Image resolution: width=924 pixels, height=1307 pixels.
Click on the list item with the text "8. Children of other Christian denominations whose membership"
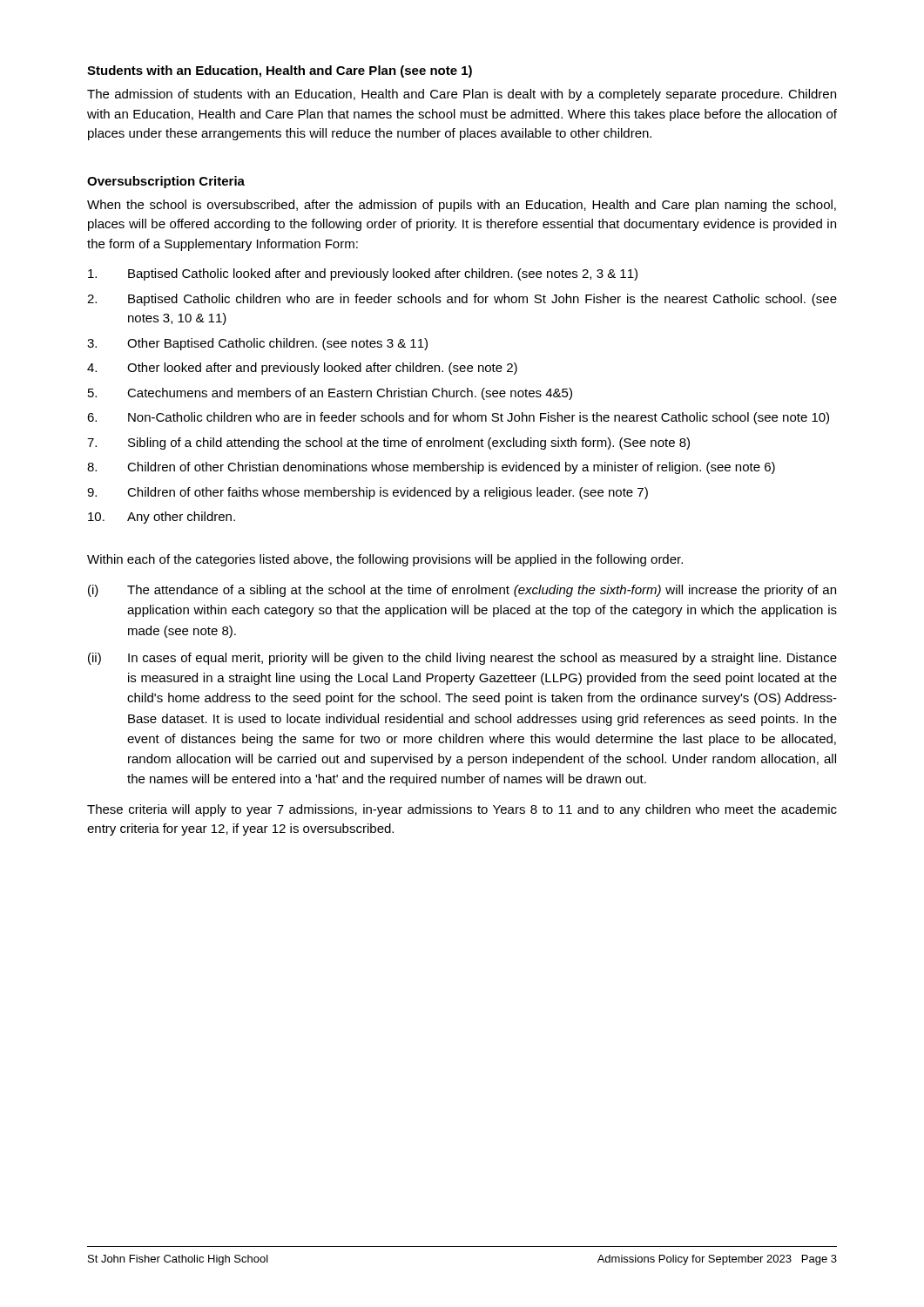click(462, 467)
